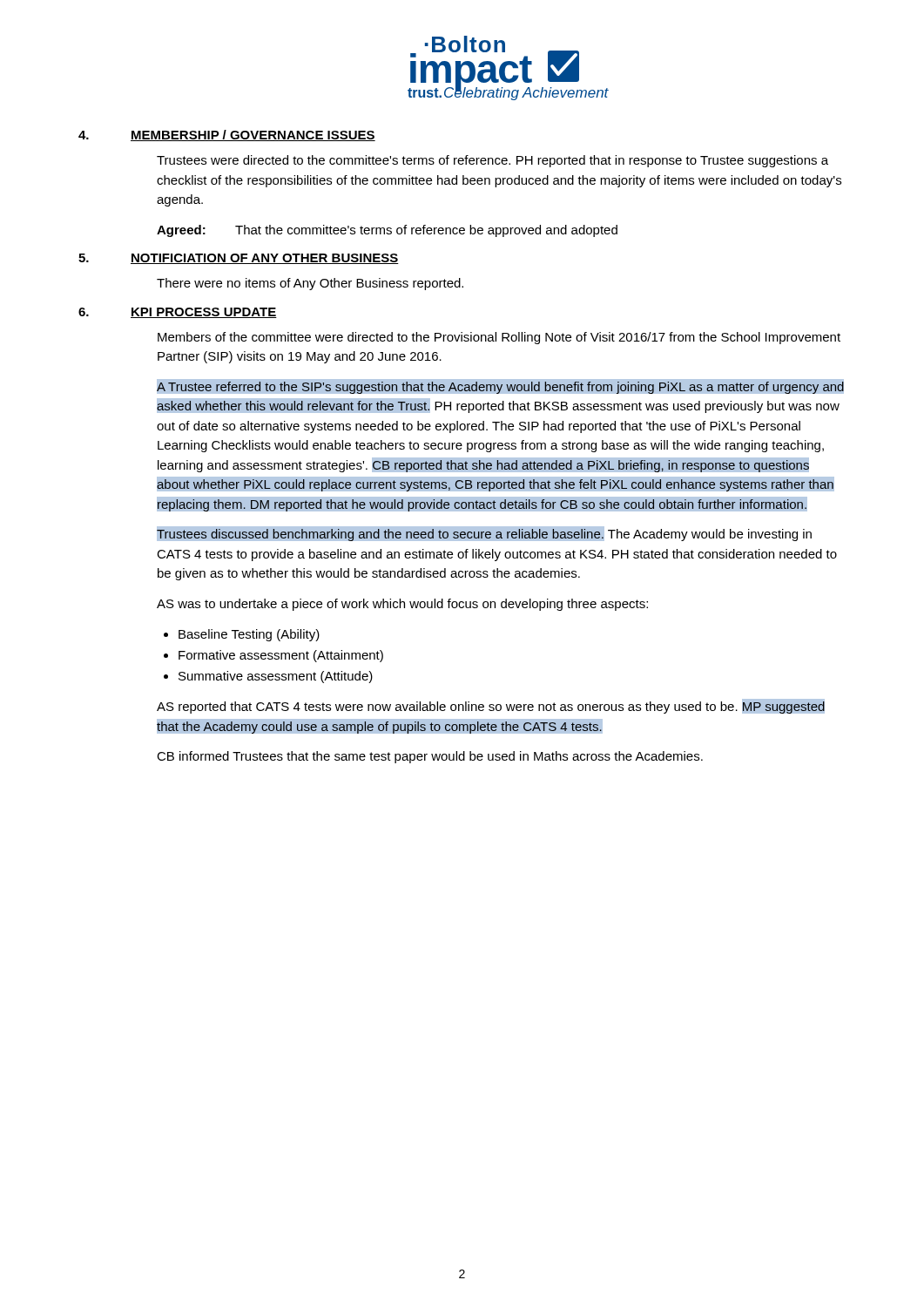
Task: Click on the text starting "Agreed: That the"
Action: click(x=387, y=230)
